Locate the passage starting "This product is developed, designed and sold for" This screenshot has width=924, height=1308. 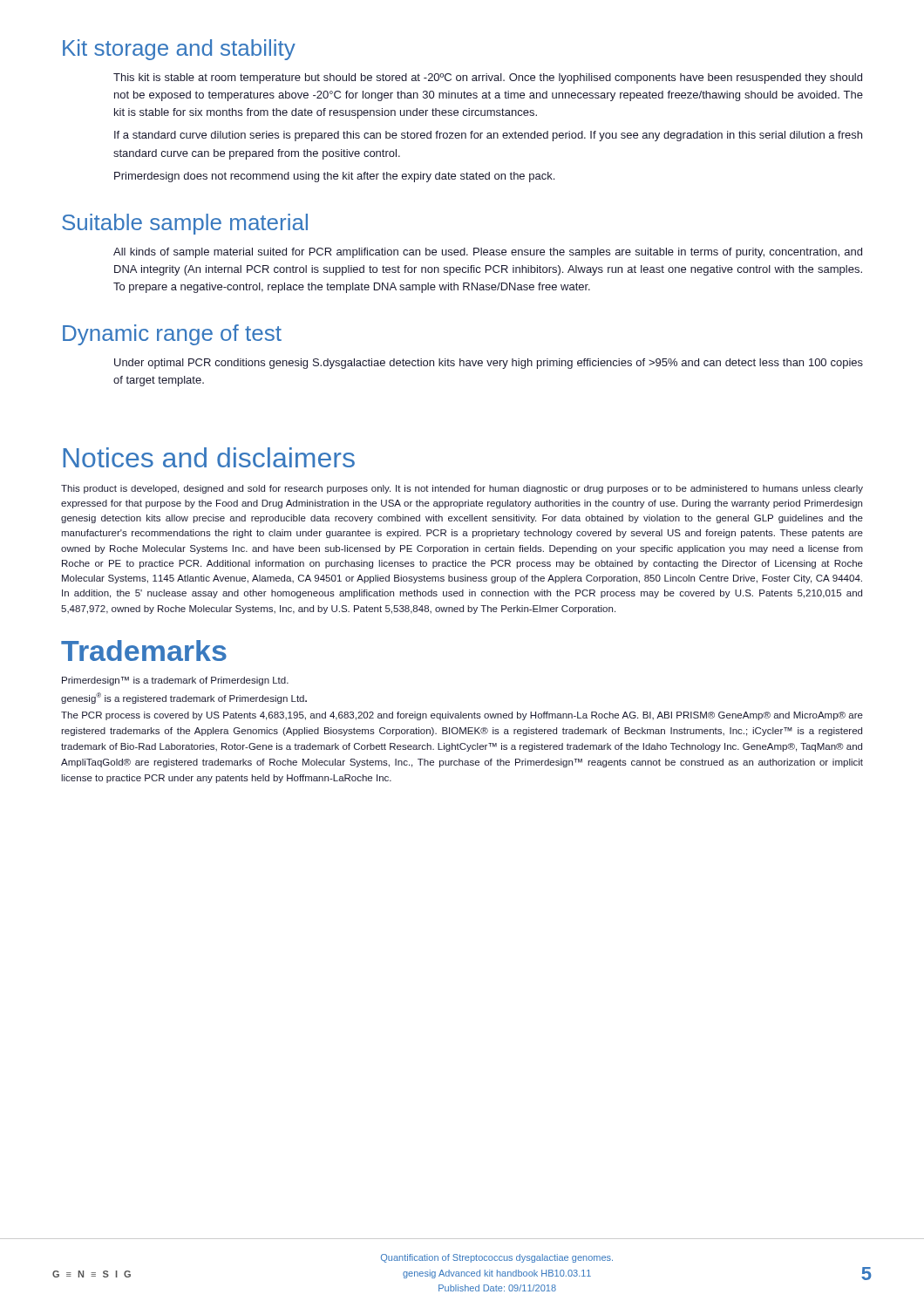pyautogui.click(x=462, y=549)
